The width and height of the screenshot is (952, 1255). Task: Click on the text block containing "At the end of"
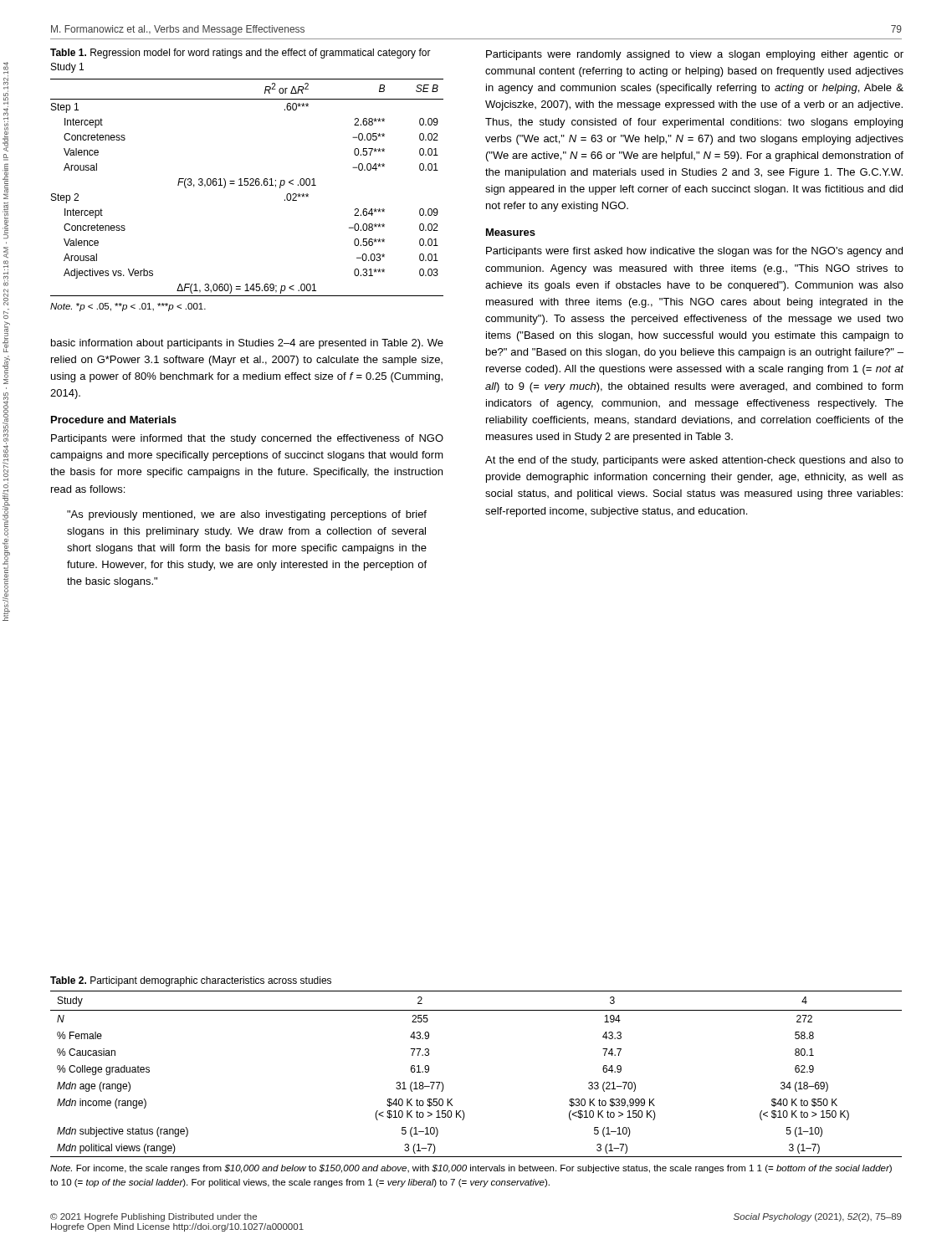tap(694, 485)
